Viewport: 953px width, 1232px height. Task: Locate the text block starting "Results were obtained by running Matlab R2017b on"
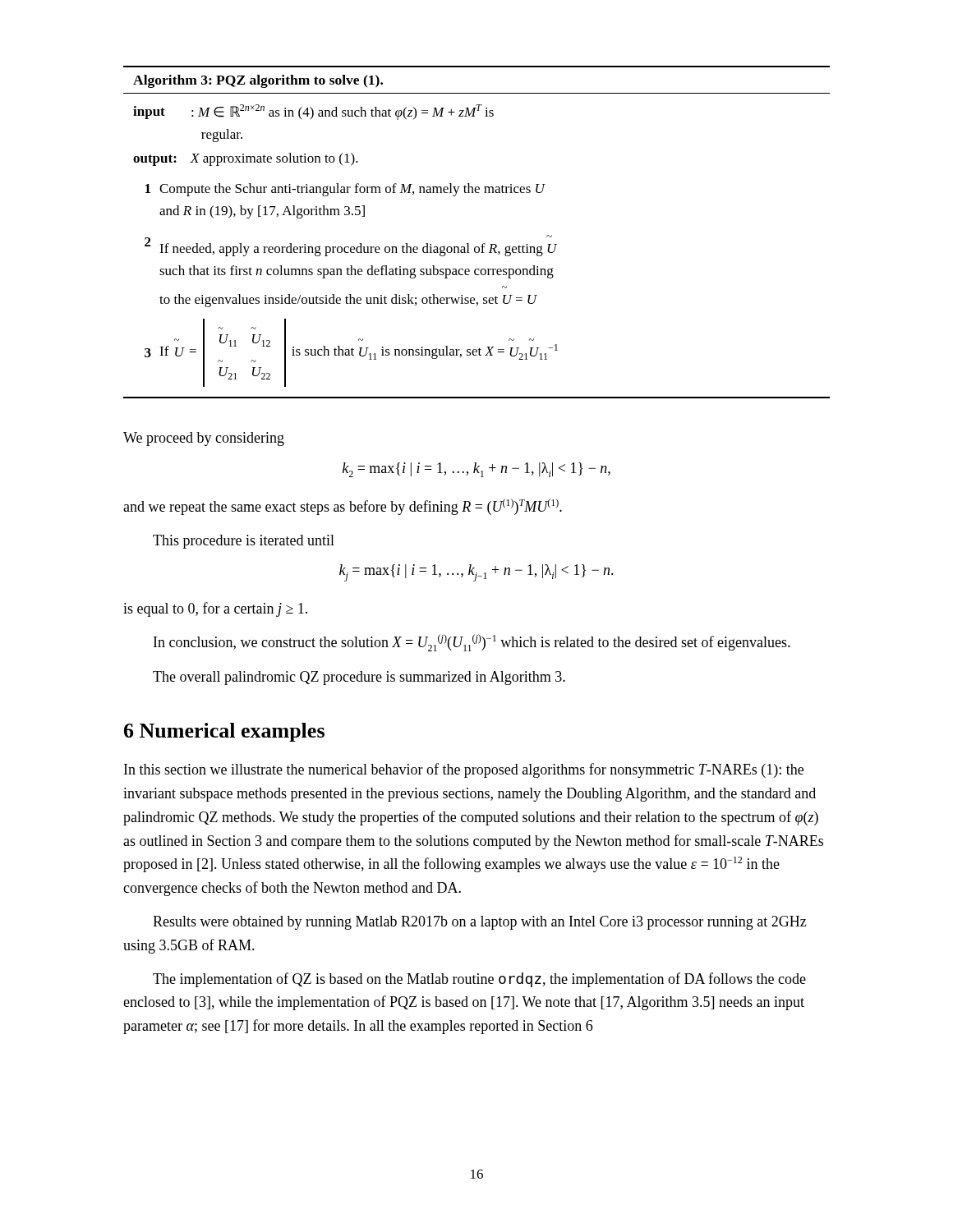[x=476, y=934]
